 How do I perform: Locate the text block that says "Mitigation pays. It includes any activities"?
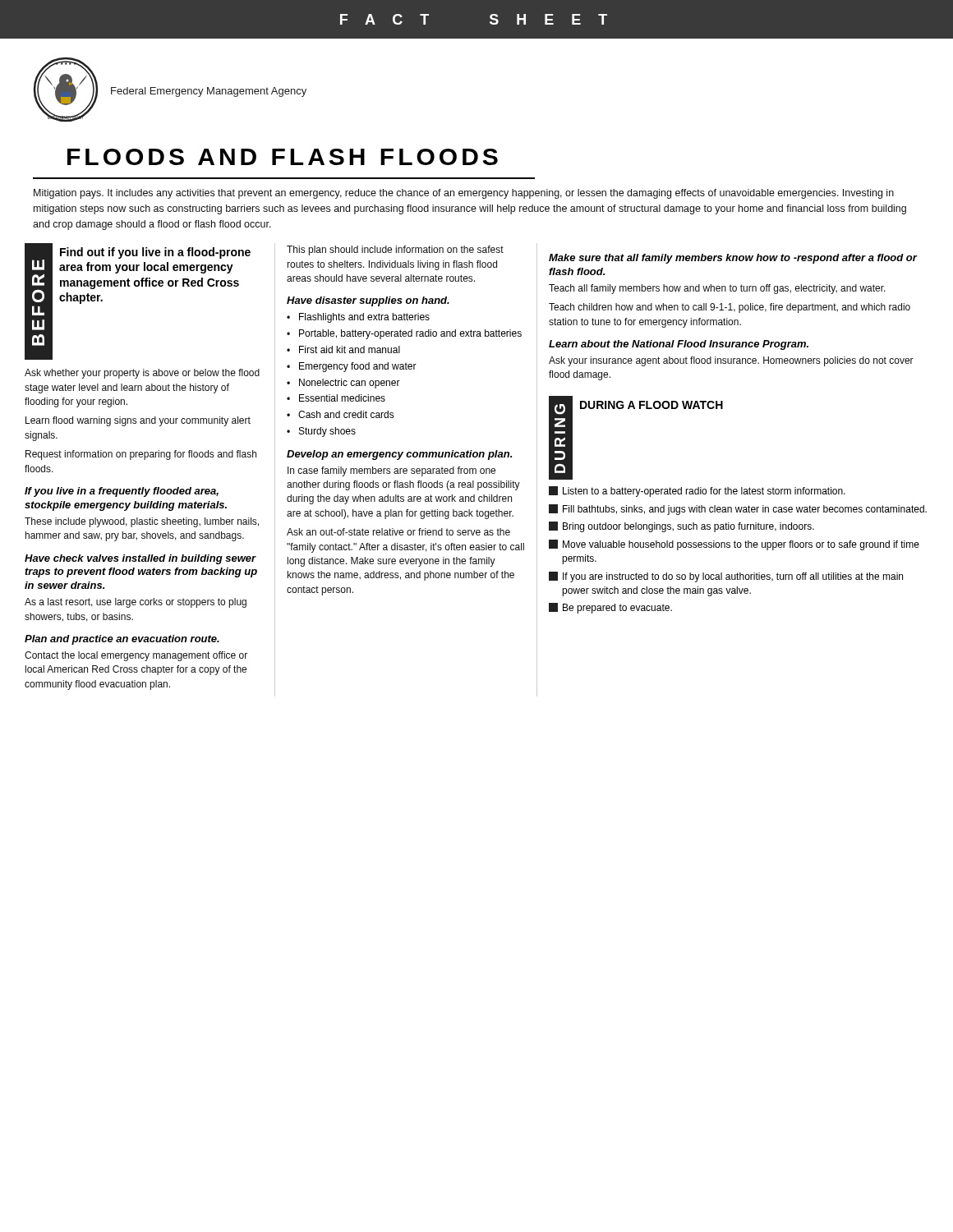point(470,208)
